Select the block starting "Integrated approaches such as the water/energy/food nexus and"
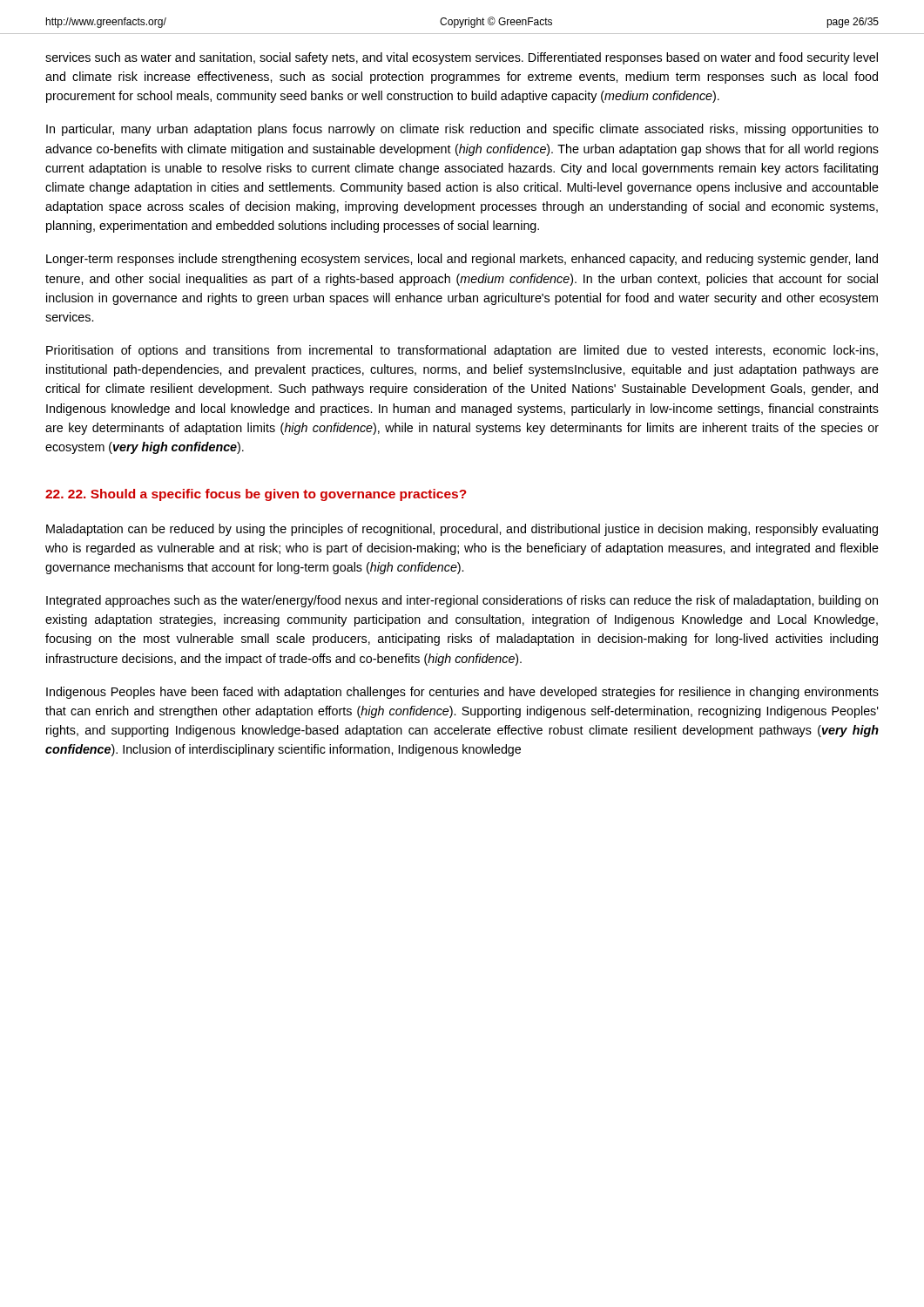Screen dimensions: 1307x924 click(x=462, y=629)
